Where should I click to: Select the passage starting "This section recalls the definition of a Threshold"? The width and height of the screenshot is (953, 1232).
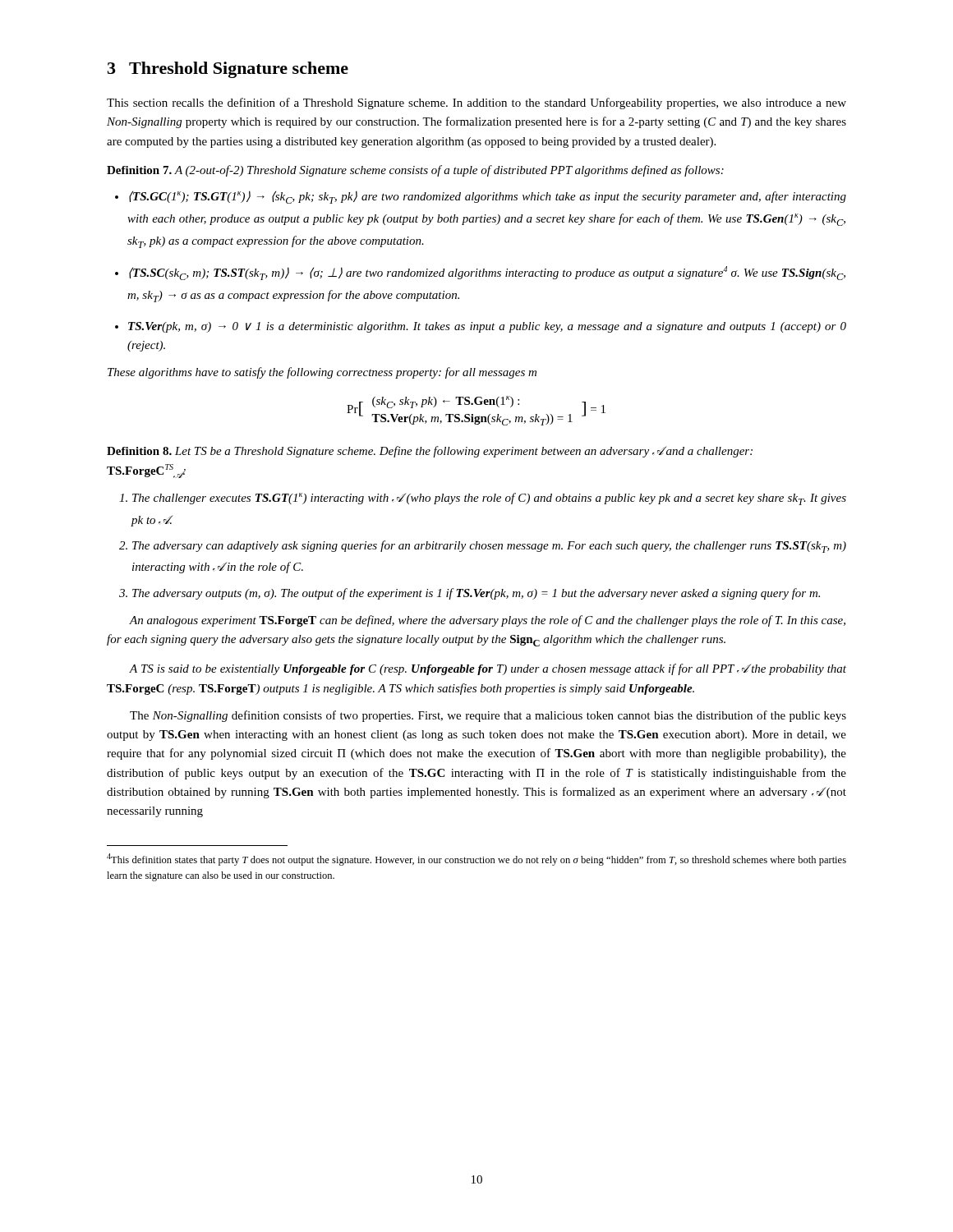click(476, 122)
